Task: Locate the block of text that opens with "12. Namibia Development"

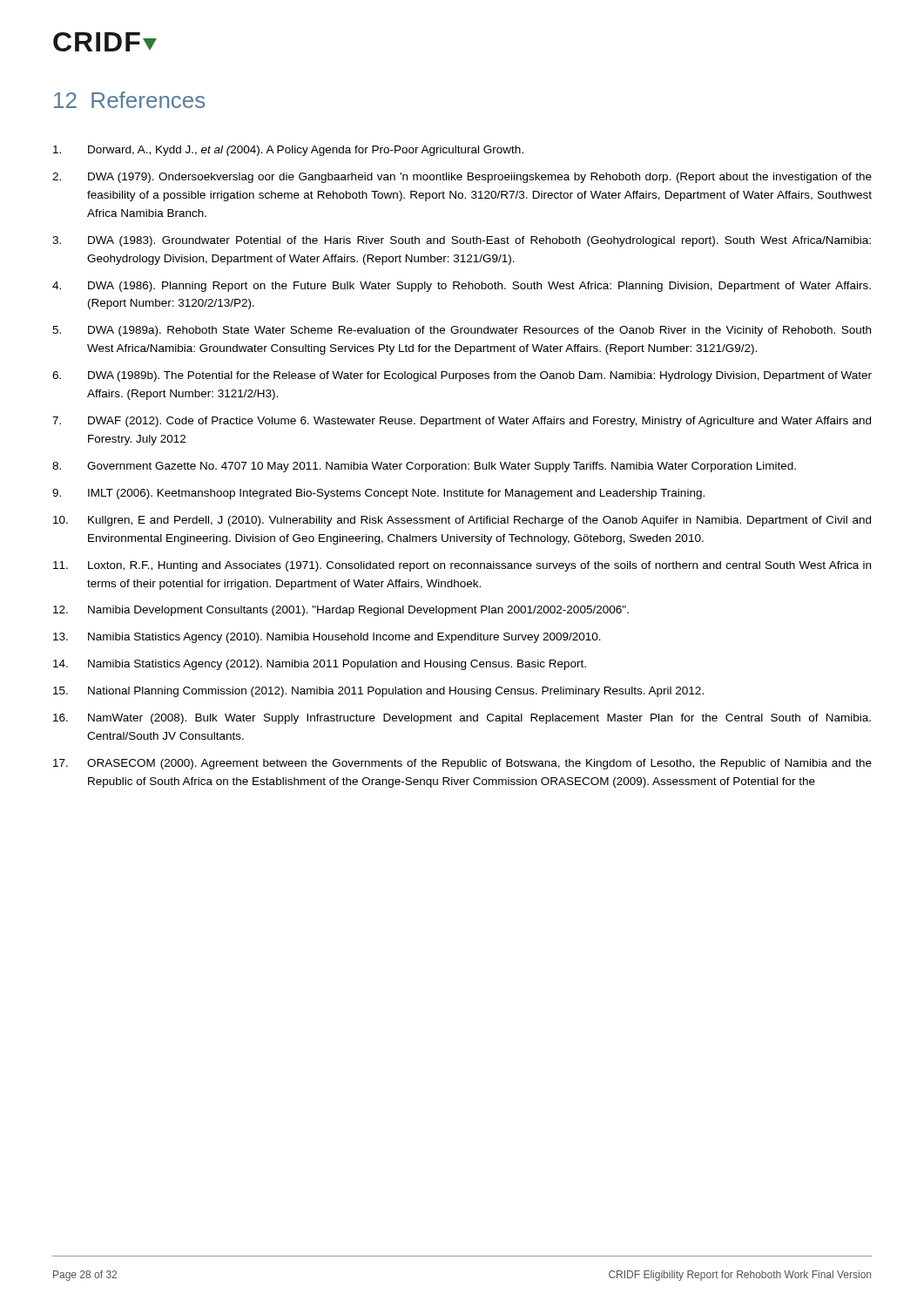Action: pyautogui.click(x=462, y=611)
